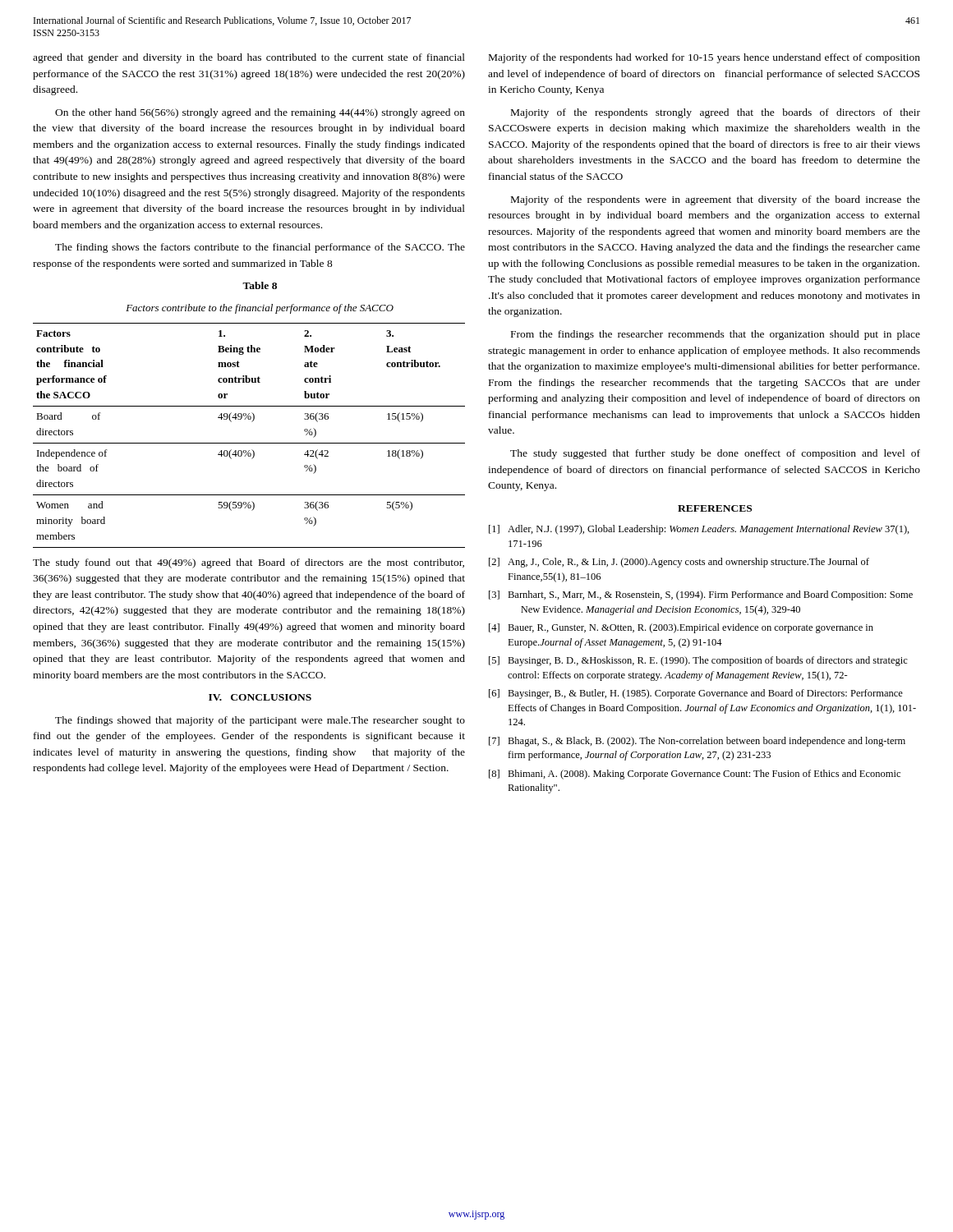953x1232 pixels.
Task: Find the table that mentions "1. Being the"
Action: [x=249, y=435]
